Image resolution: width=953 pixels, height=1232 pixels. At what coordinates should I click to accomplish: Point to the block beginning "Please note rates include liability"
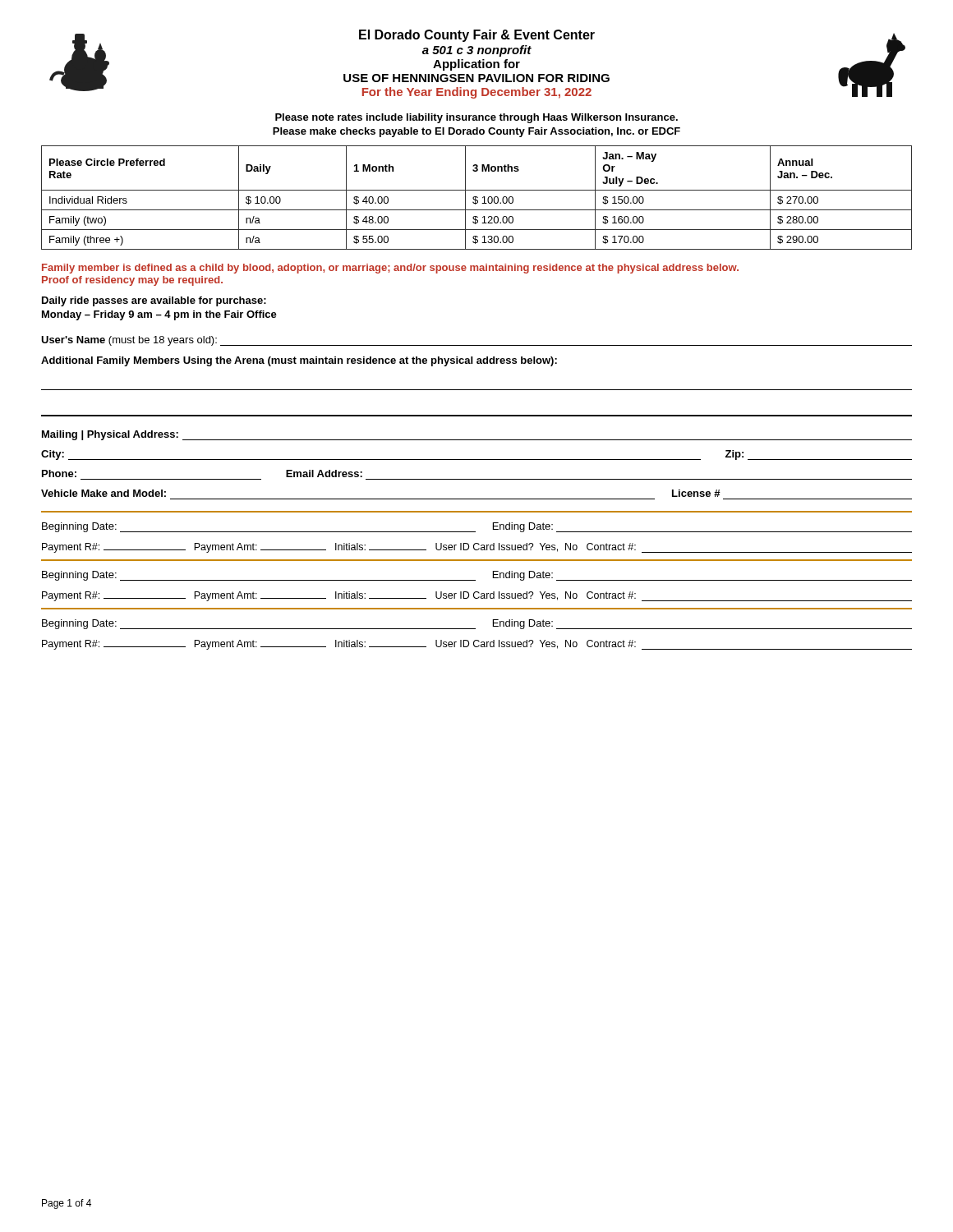pyautogui.click(x=476, y=124)
